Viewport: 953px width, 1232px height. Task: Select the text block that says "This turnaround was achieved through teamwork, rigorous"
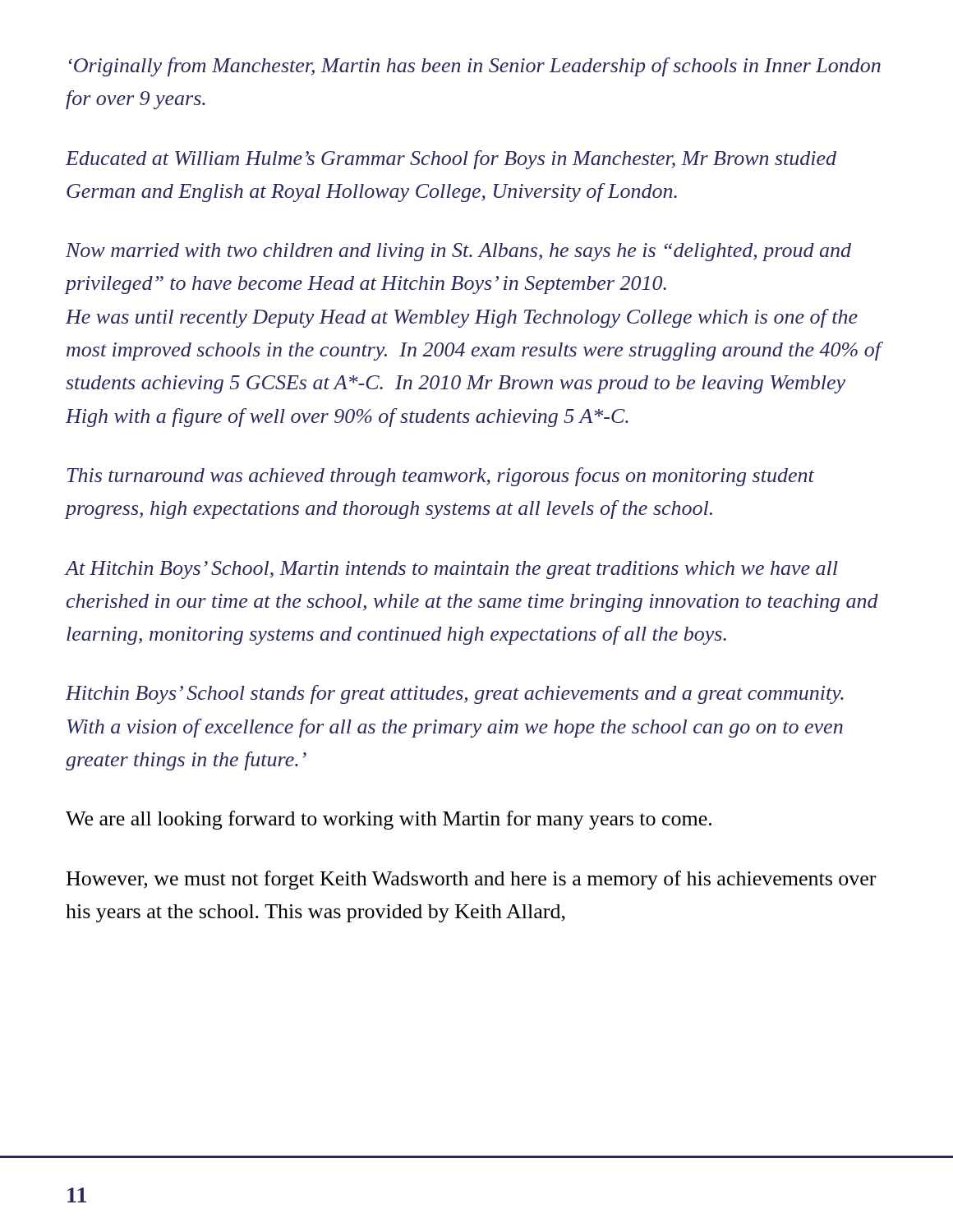(440, 492)
